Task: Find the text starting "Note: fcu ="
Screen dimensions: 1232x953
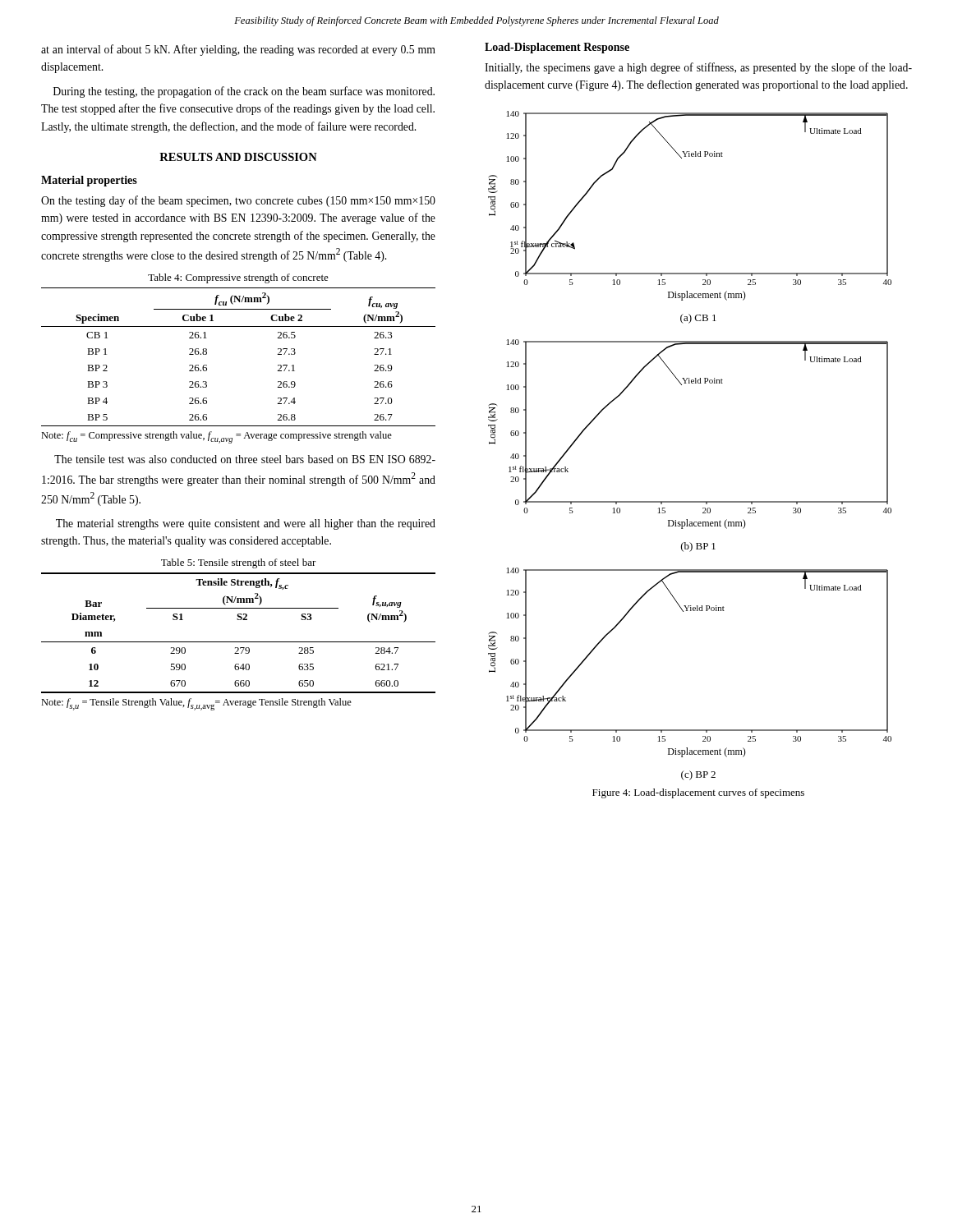Action: [x=216, y=436]
